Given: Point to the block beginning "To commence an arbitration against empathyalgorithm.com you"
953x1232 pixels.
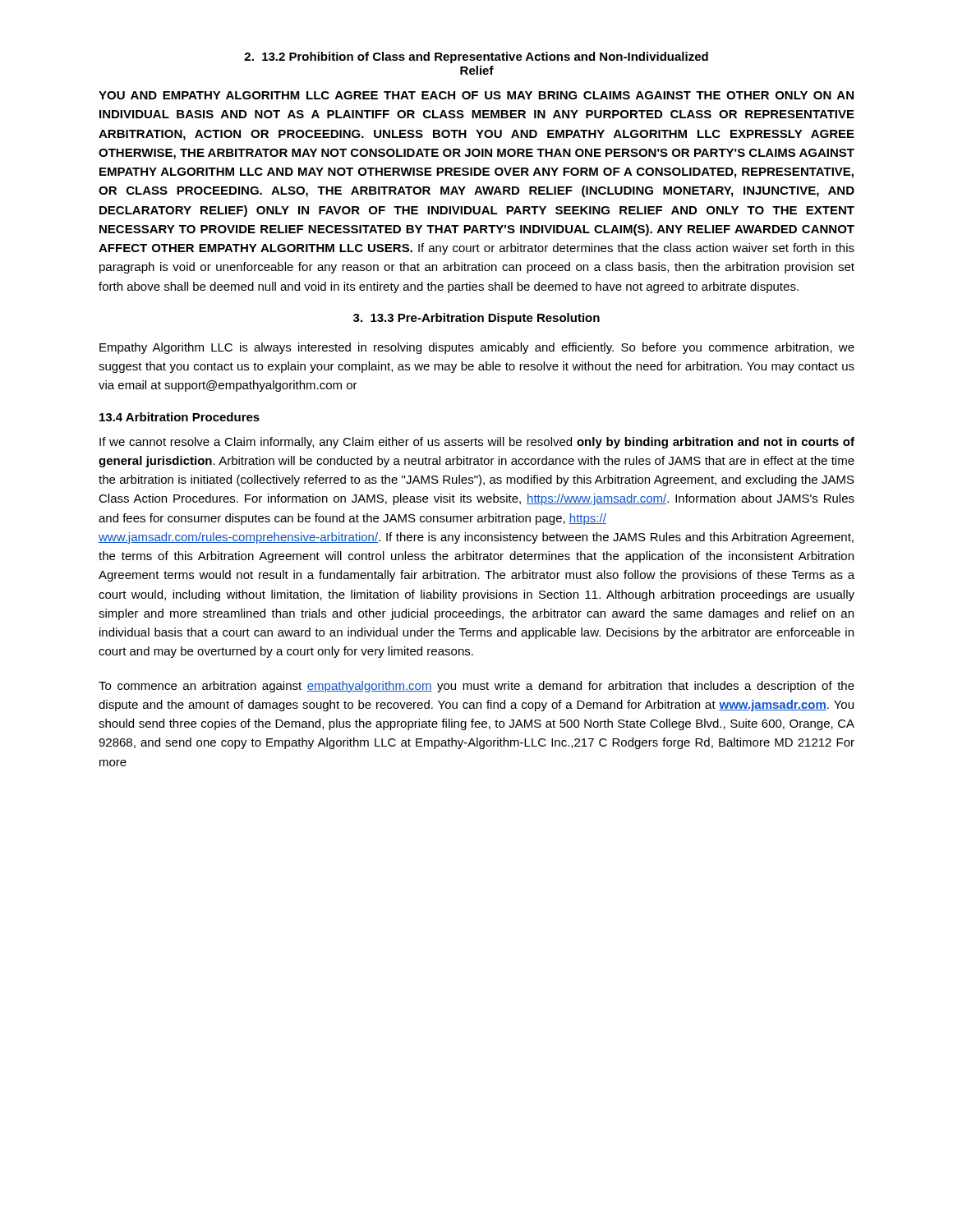Looking at the screenshot, I should [476, 723].
